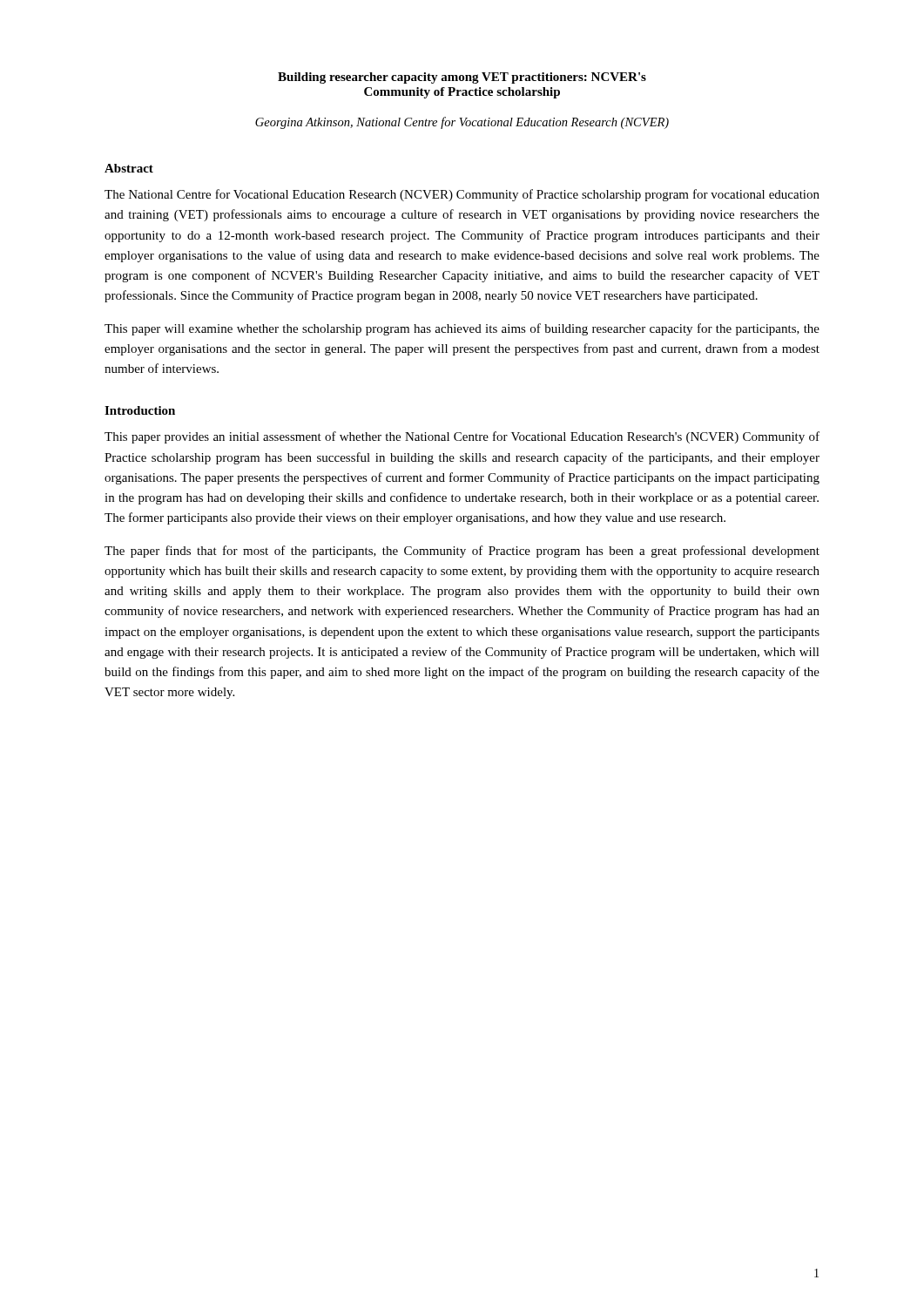Locate the text block with the text "This paper provides an initial assessment"
Viewport: 924px width, 1307px height.
click(462, 477)
